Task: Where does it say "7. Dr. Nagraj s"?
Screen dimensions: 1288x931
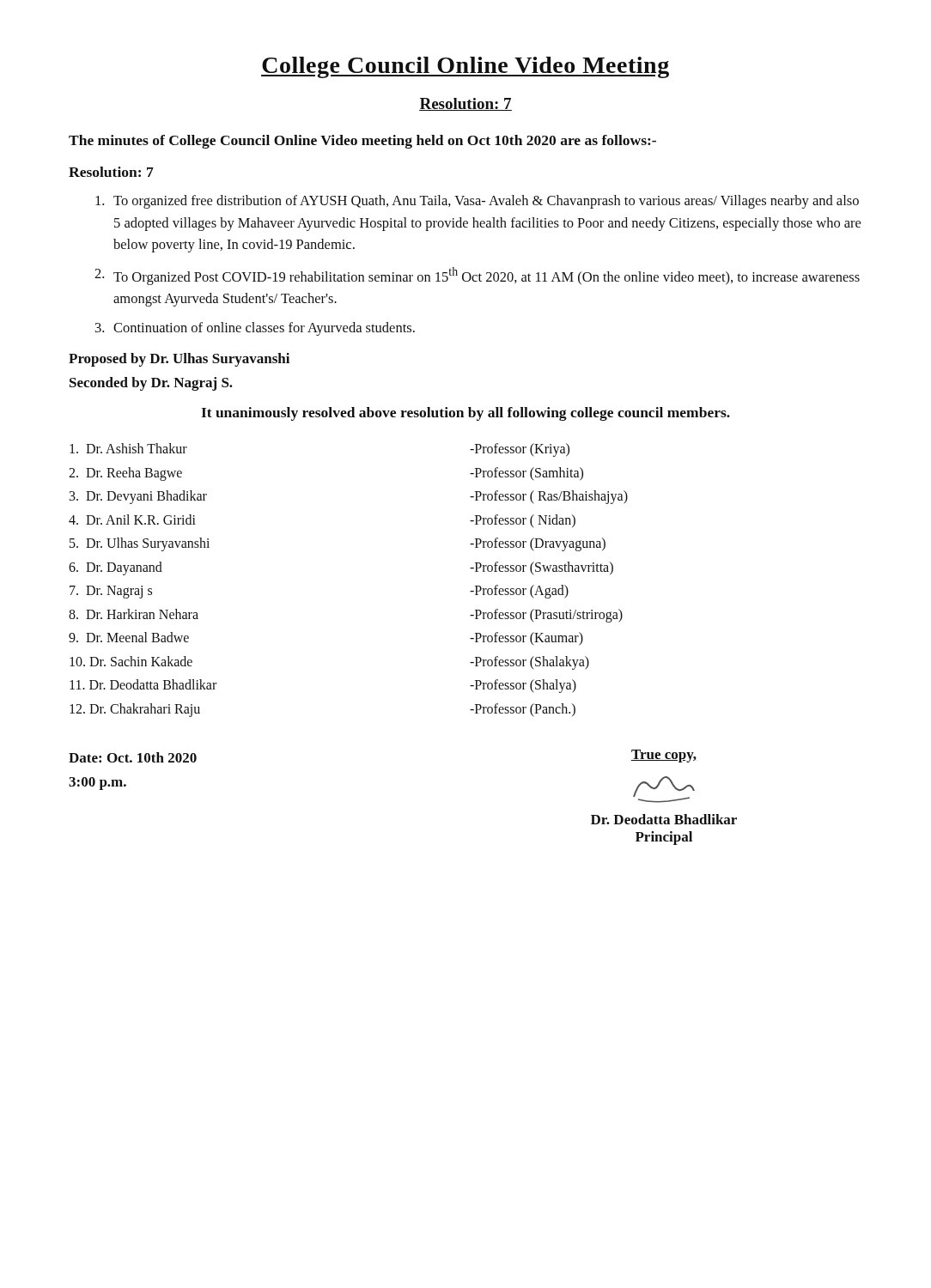Action: [x=111, y=590]
